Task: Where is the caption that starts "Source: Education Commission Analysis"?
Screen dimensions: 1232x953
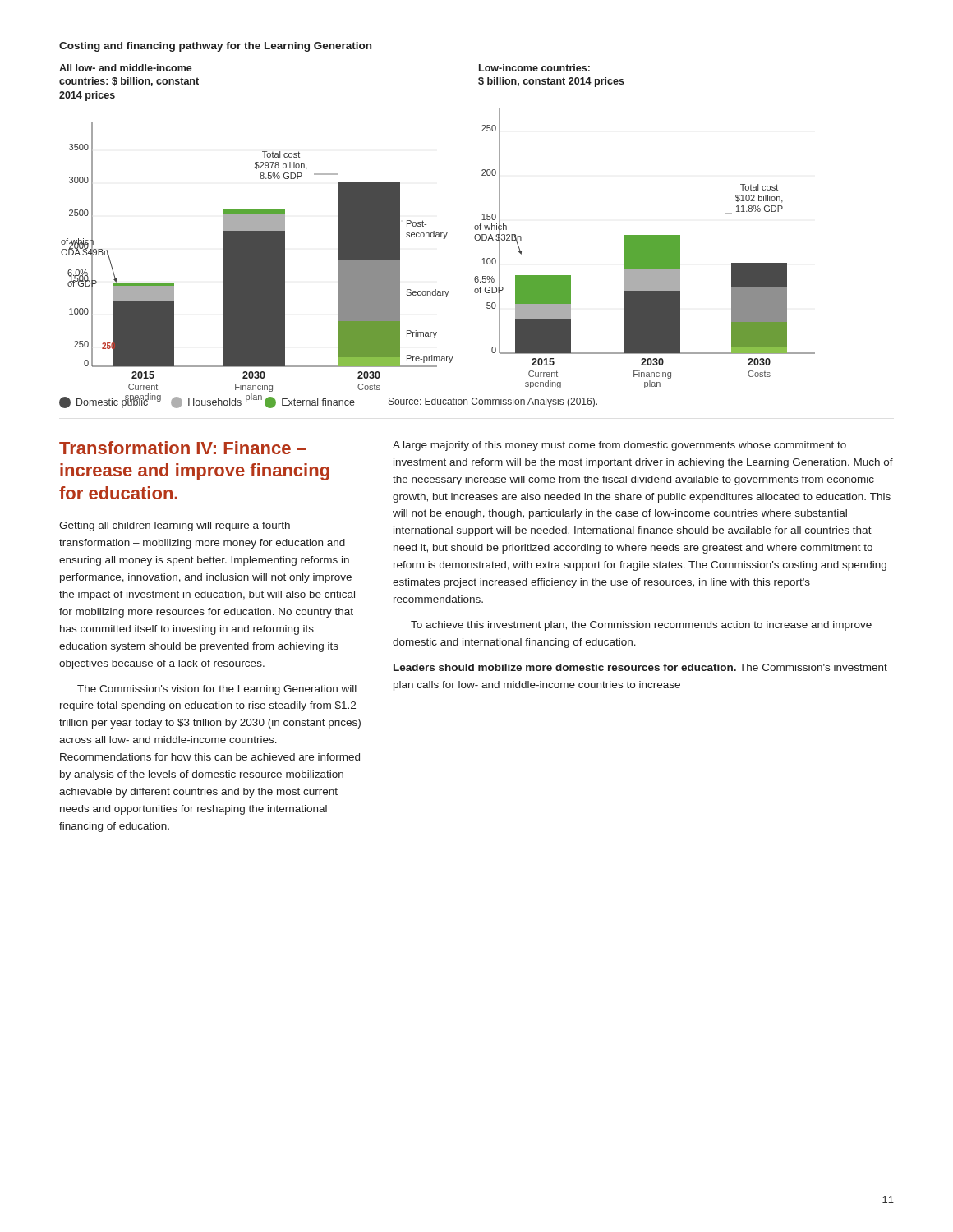Action: pyautogui.click(x=493, y=401)
